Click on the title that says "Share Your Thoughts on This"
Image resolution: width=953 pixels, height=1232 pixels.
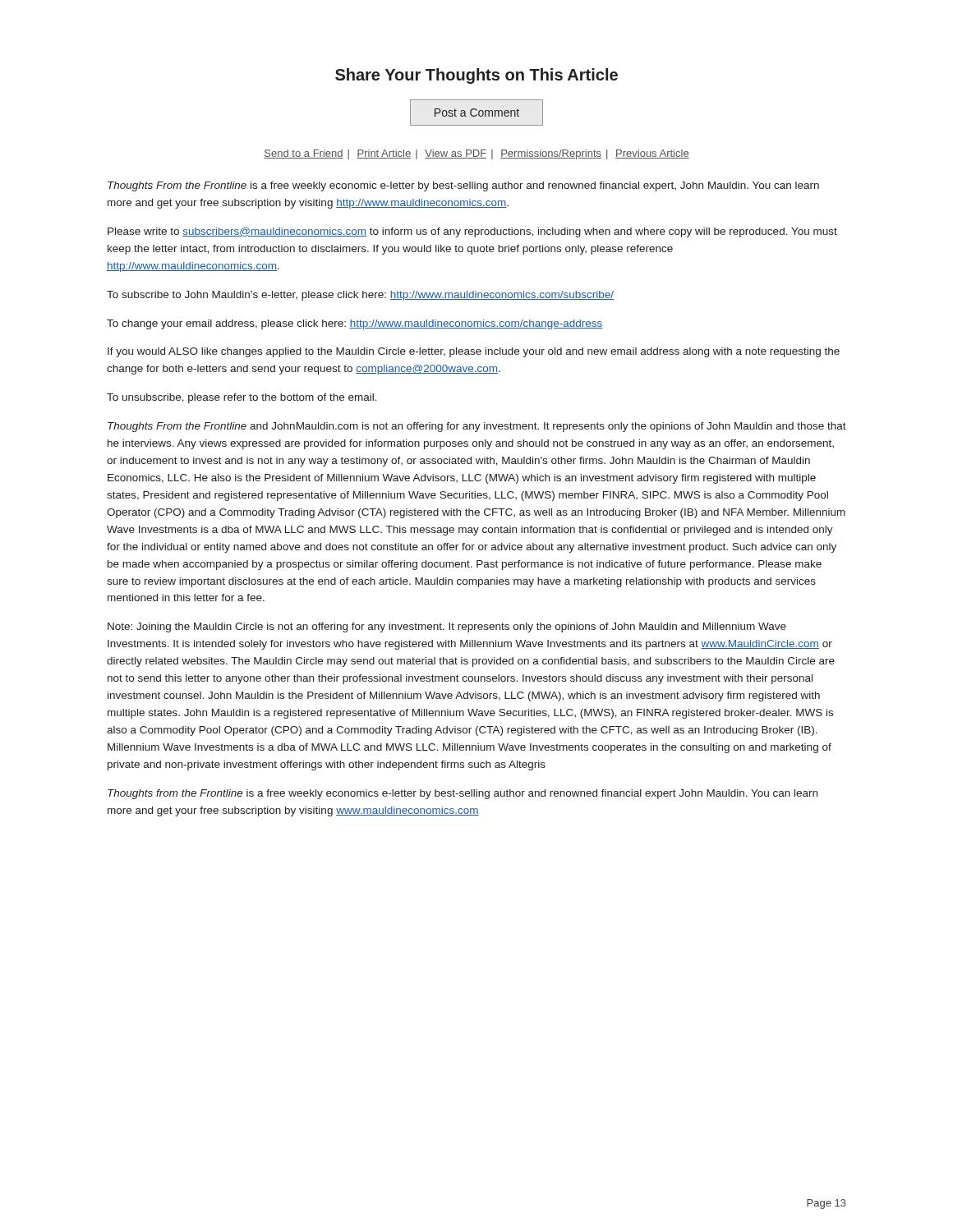pos(476,97)
